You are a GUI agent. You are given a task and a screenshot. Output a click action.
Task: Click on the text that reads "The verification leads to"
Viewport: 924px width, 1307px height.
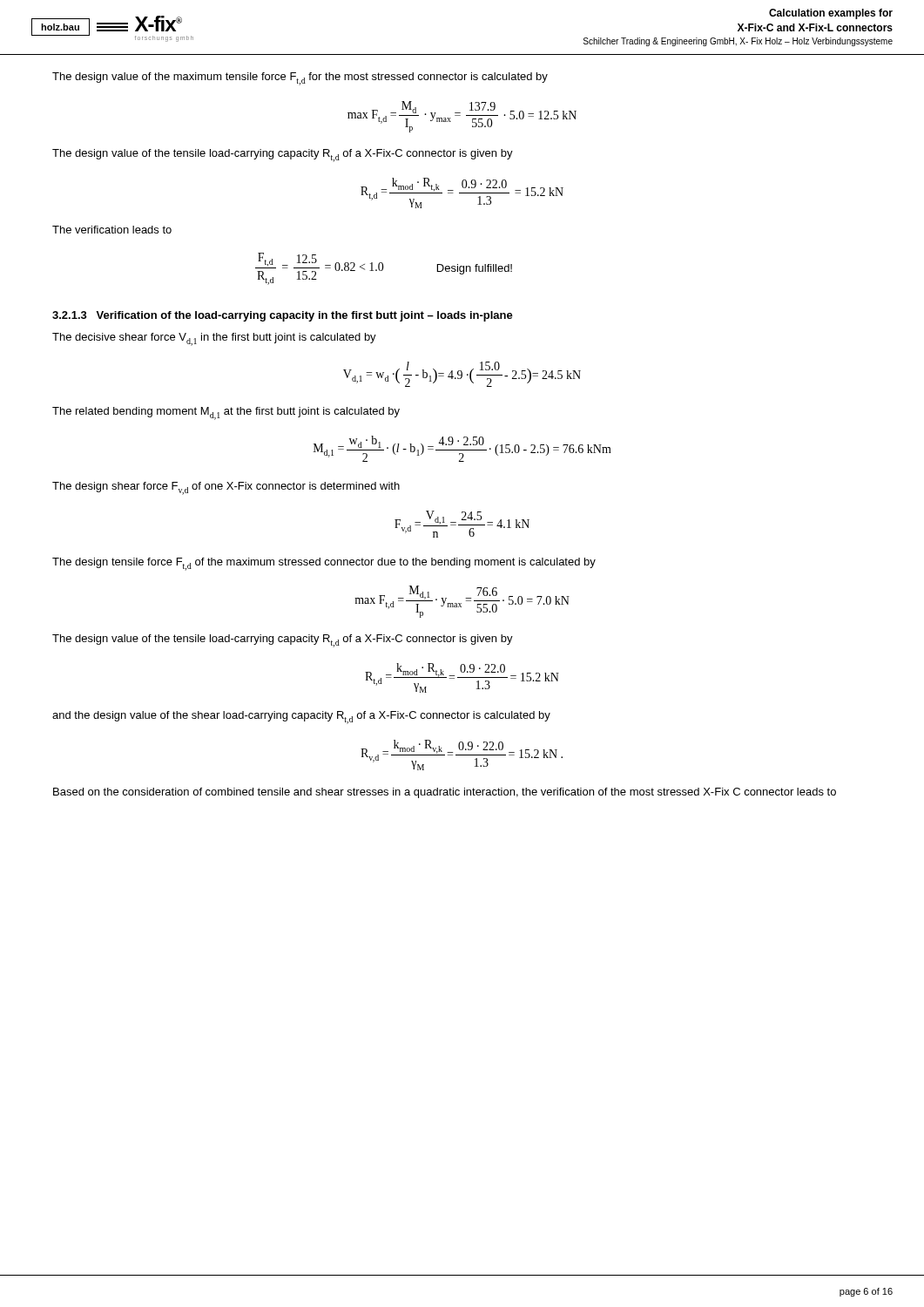112,230
